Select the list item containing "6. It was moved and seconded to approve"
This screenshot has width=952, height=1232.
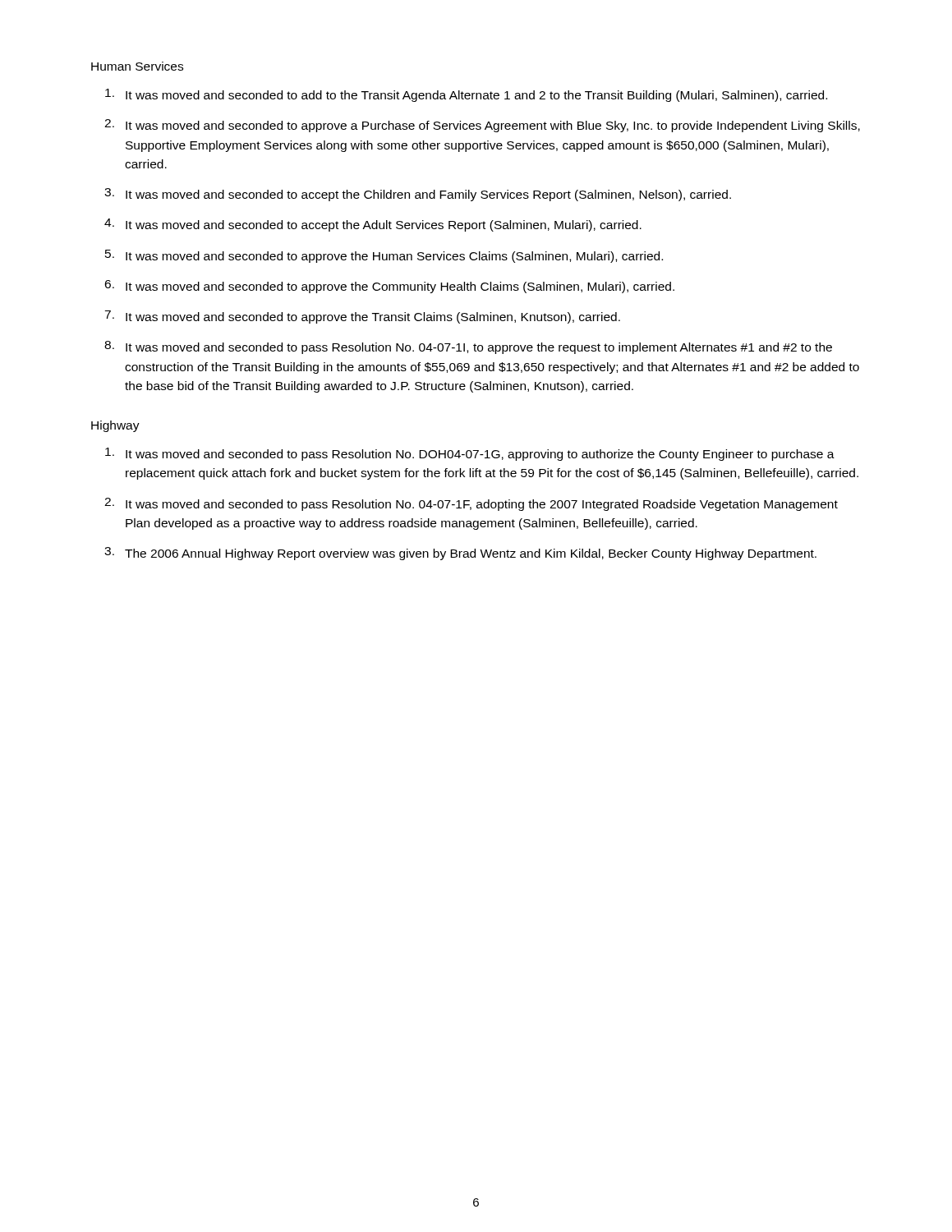click(x=476, y=286)
